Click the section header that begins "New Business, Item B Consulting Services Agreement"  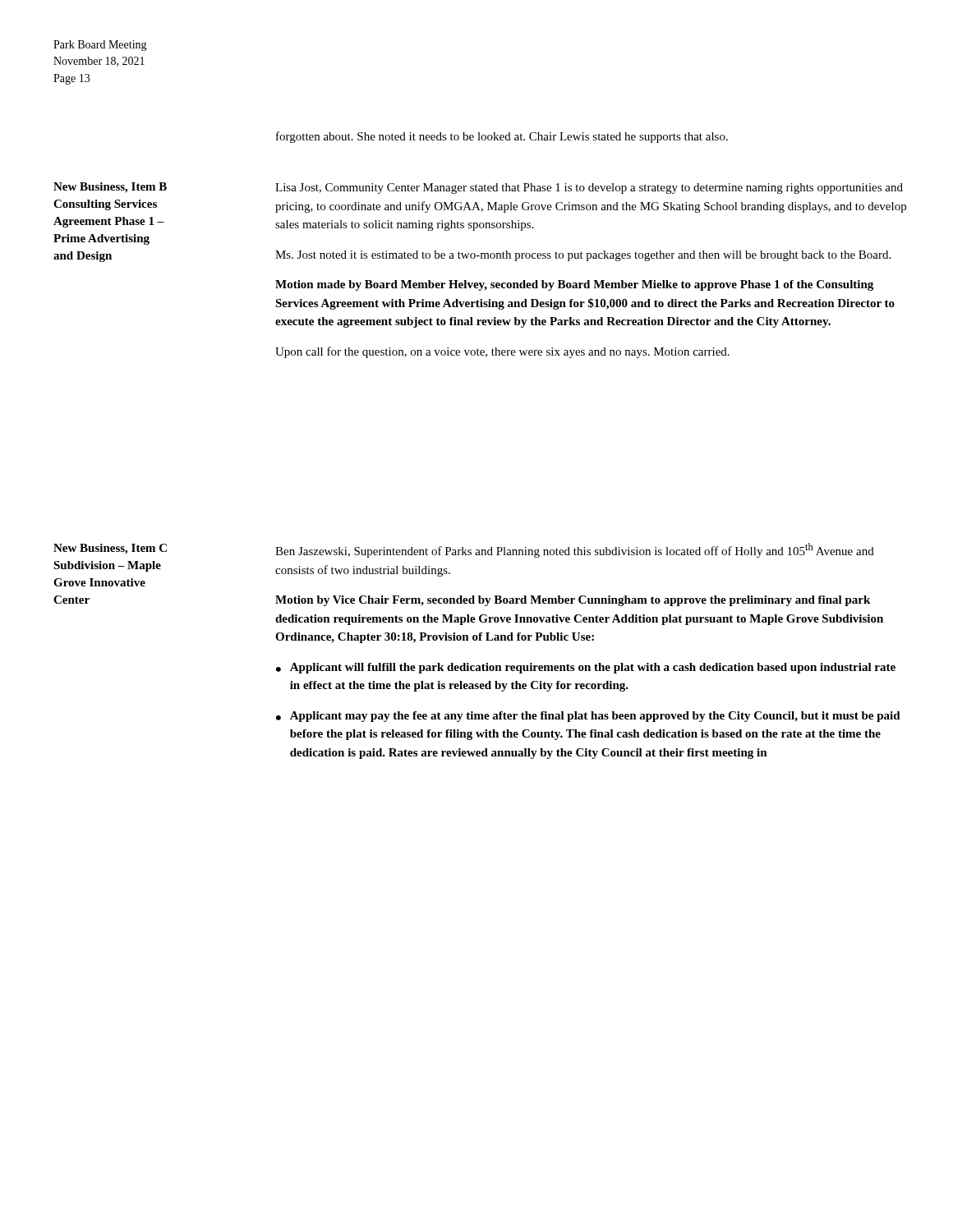click(110, 221)
